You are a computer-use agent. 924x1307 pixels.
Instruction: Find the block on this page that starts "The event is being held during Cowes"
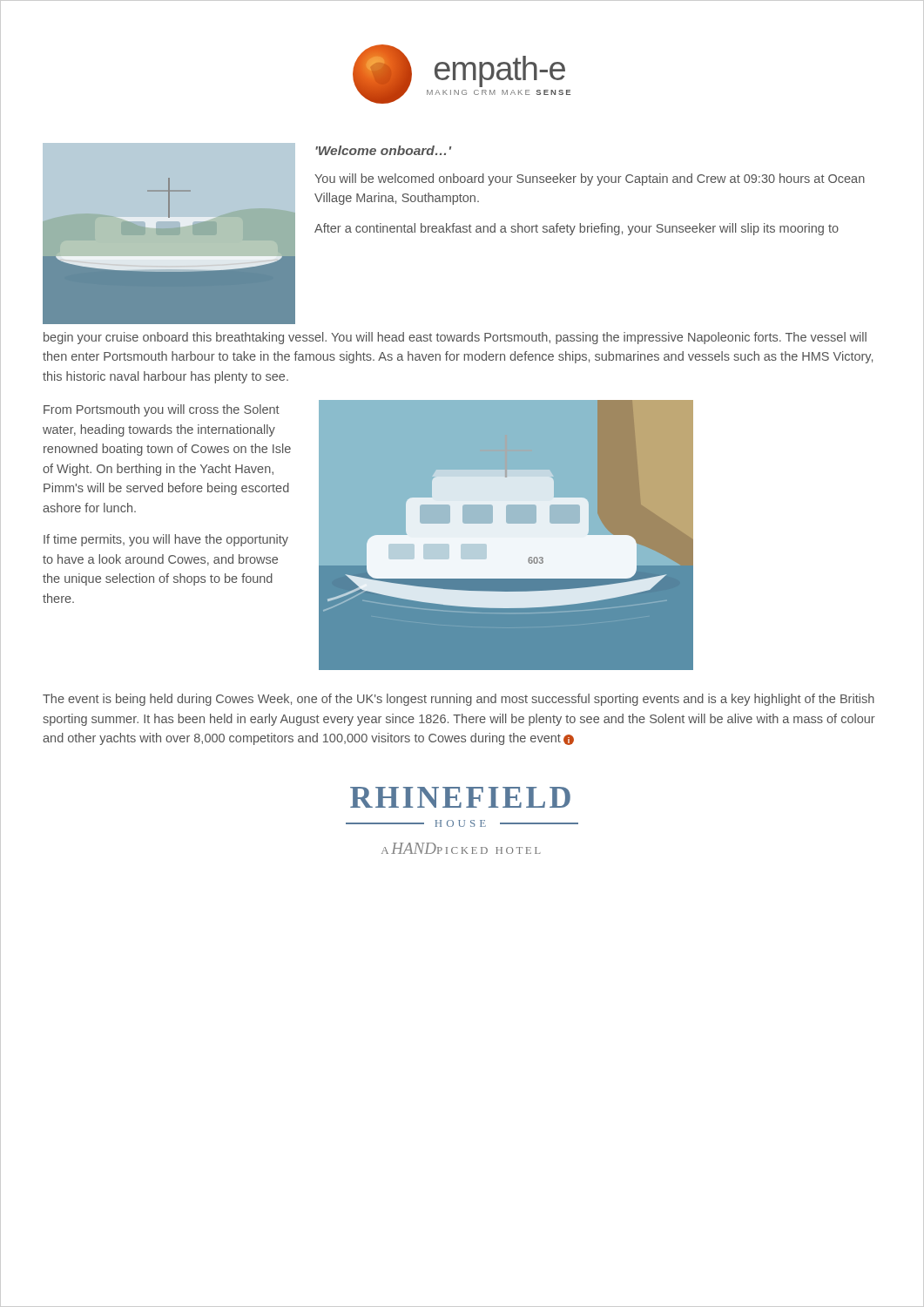point(459,719)
